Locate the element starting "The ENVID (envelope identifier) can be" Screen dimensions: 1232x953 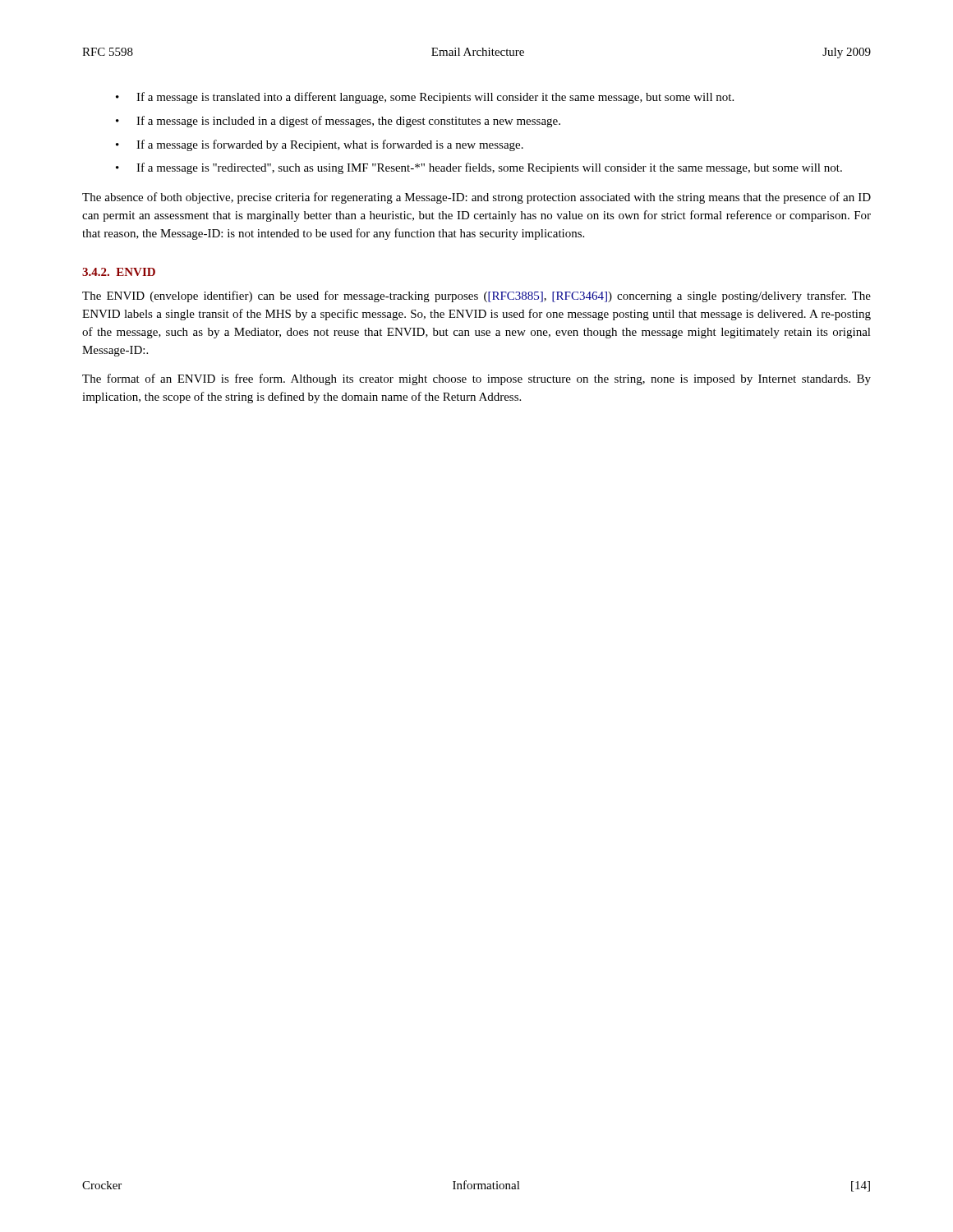click(476, 323)
